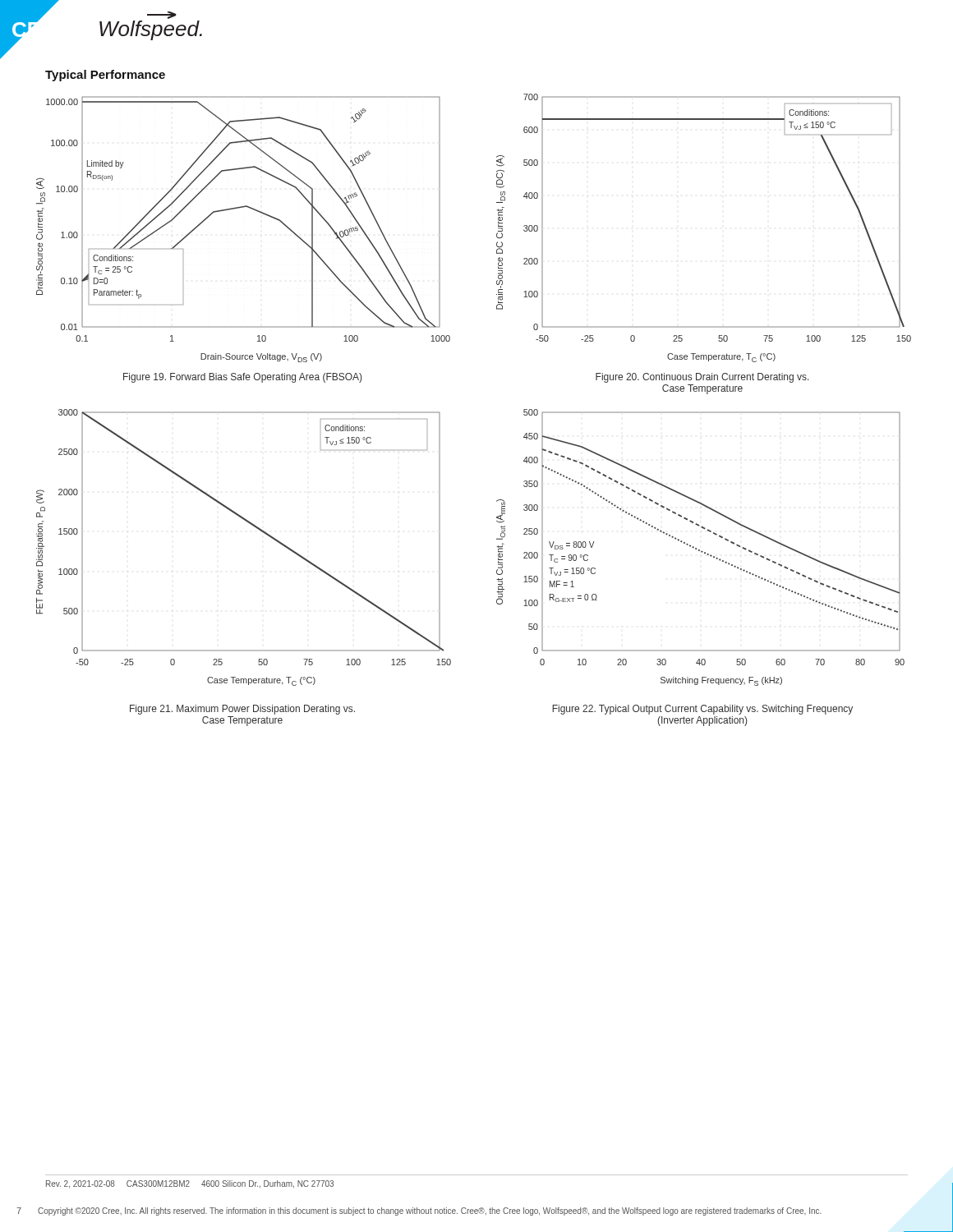Point to the region starting "Figure 19. Forward Bias"

[242, 377]
